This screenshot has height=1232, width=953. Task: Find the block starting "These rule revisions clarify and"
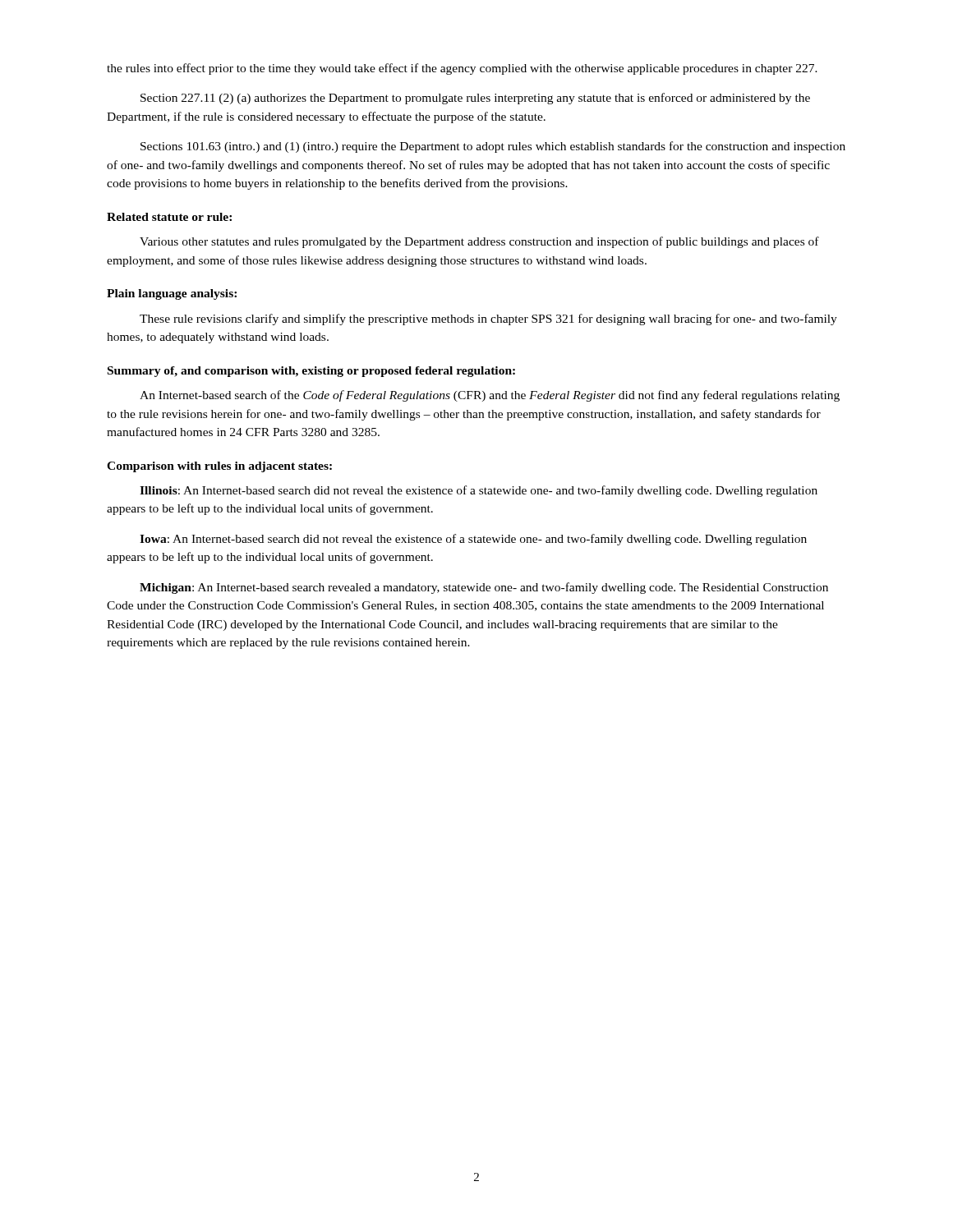click(472, 327)
